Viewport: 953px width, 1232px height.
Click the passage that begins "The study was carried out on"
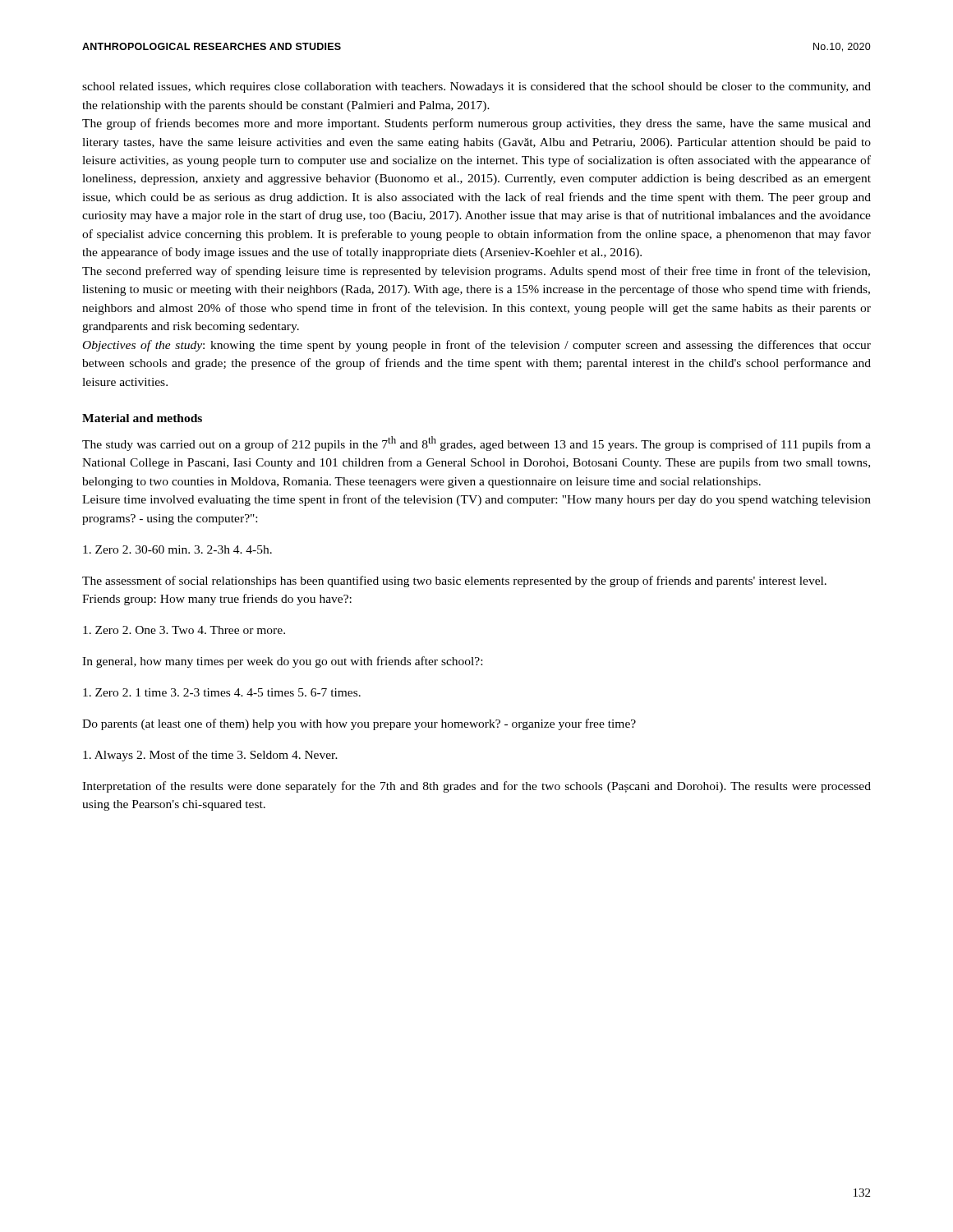click(x=476, y=461)
